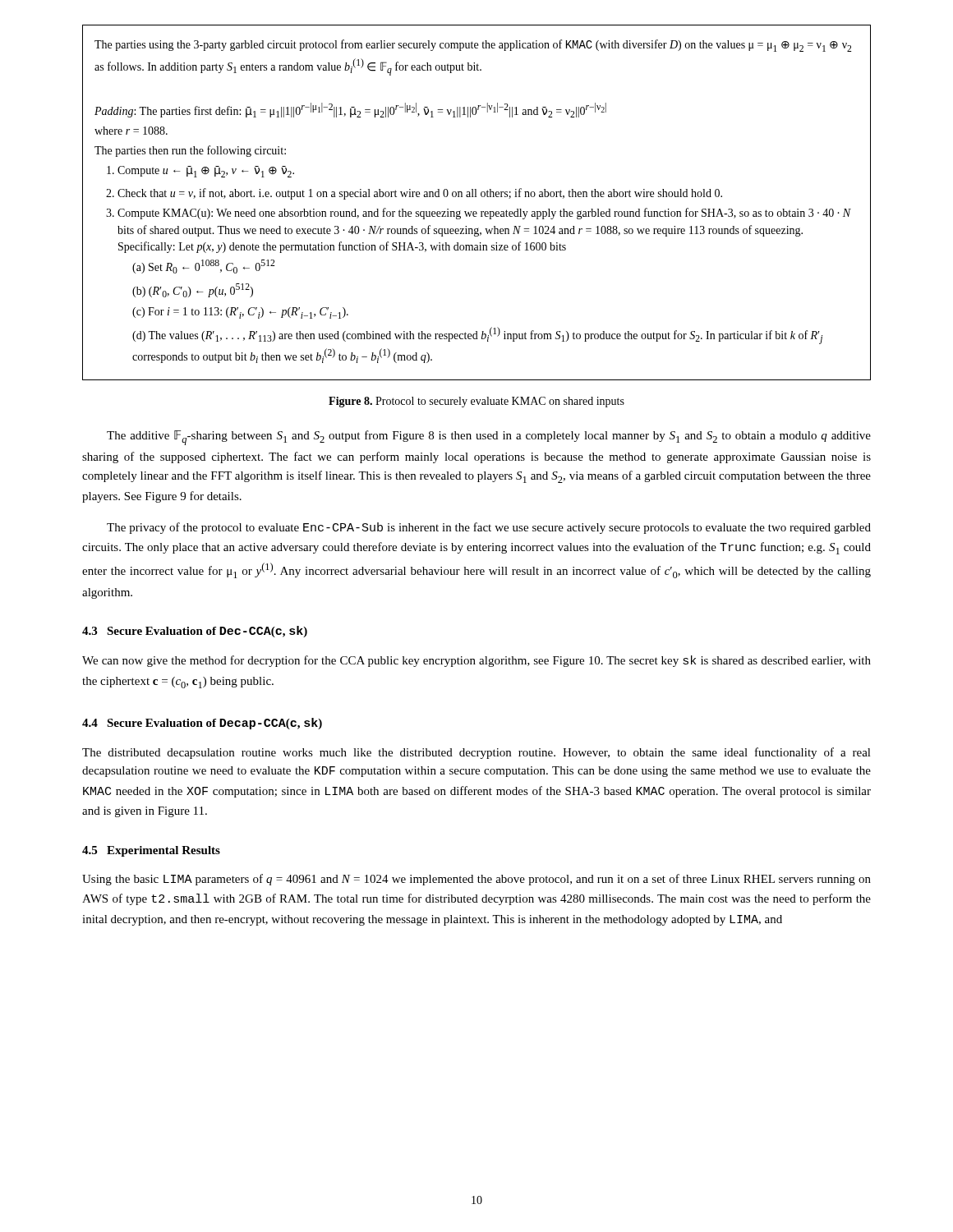This screenshot has height=1232, width=953.
Task: Where is the passage that starts "The distributed decapsulation routine works"?
Action: coord(476,782)
